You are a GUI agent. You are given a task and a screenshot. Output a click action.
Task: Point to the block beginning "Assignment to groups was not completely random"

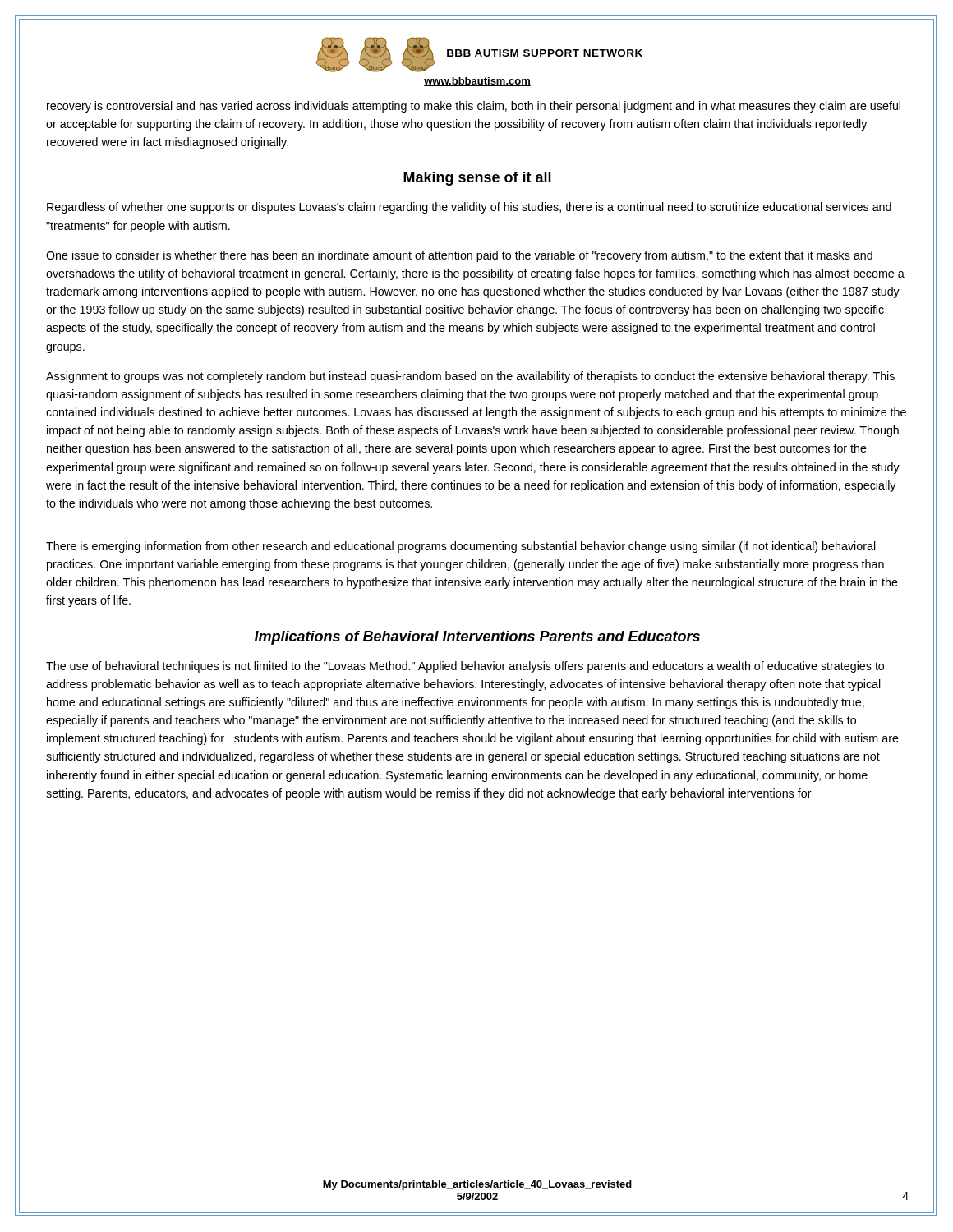(476, 440)
